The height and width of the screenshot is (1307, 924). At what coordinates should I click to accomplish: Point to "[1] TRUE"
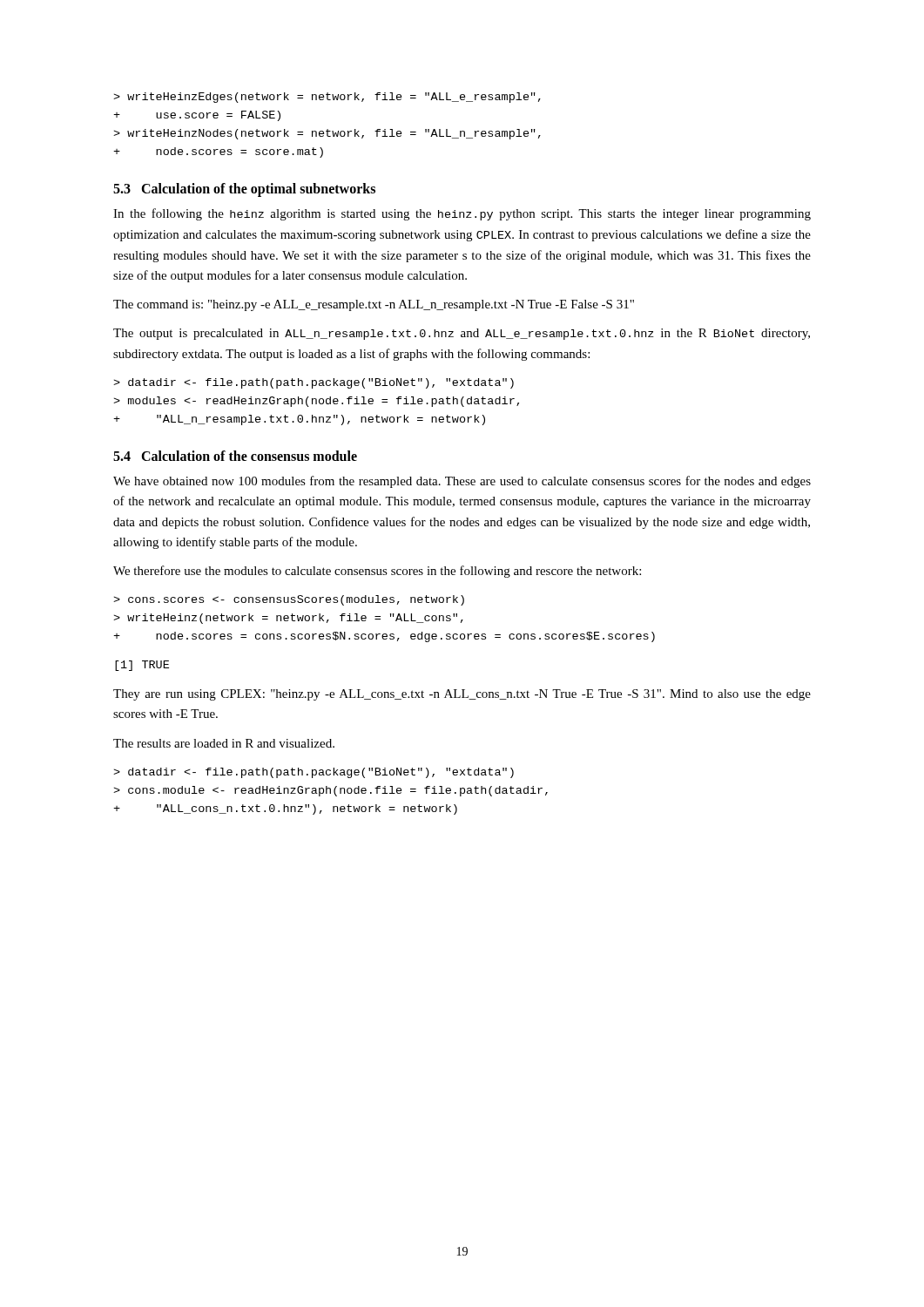pos(142,666)
